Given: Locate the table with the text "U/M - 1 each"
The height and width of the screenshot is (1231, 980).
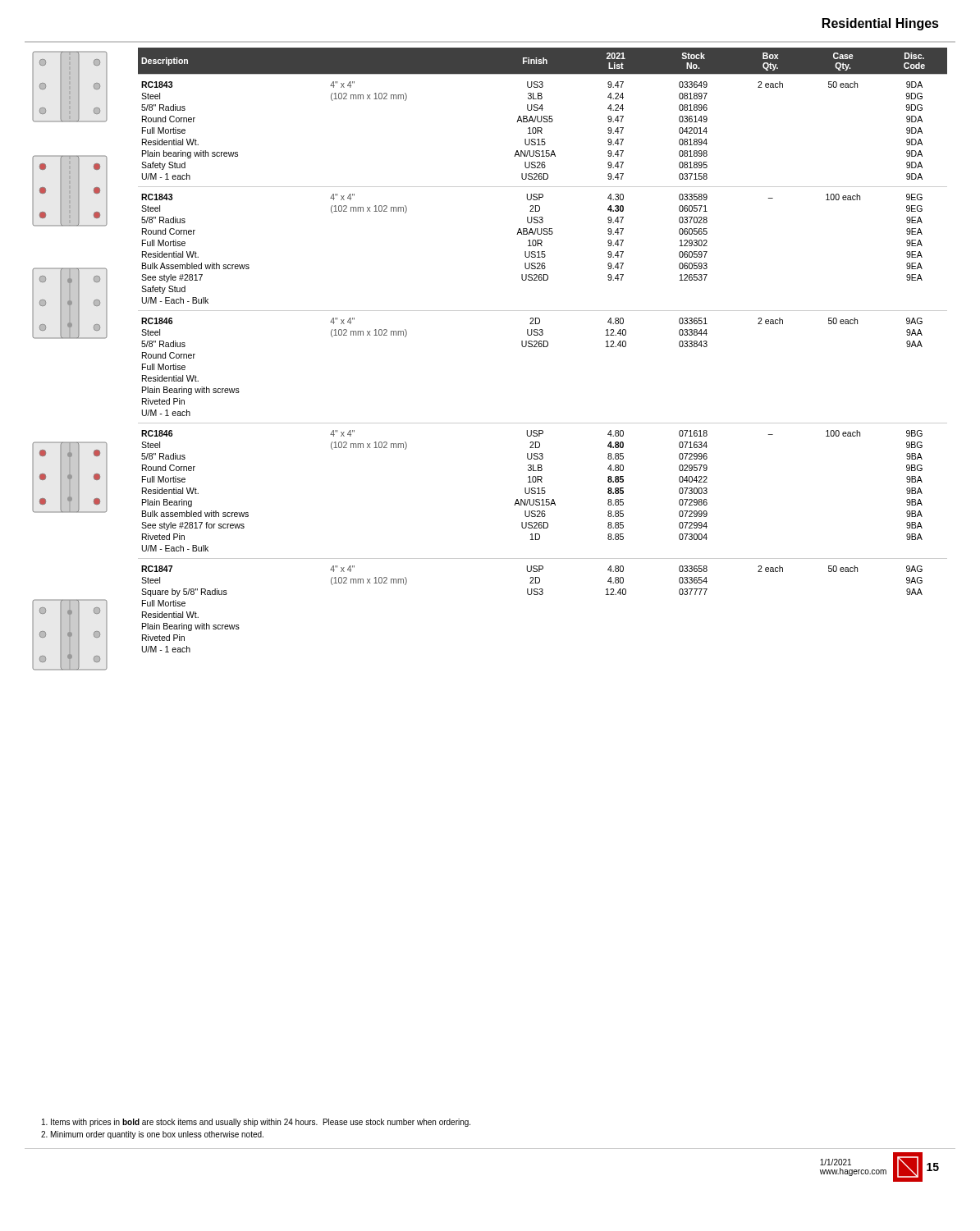Looking at the screenshot, I should tap(543, 353).
